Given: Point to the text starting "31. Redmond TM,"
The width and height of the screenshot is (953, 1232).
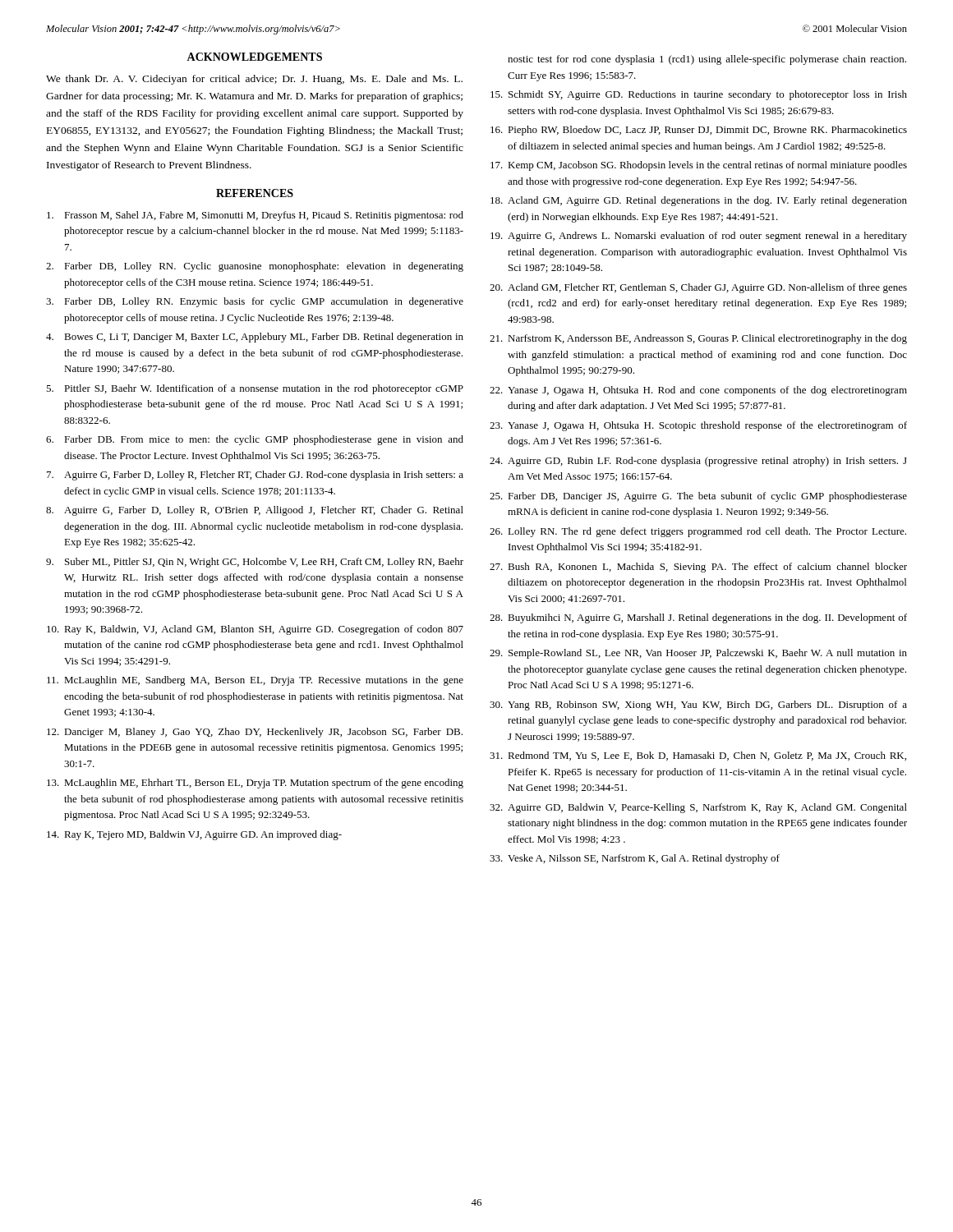Looking at the screenshot, I should pyautogui.click(x=698, y=771).
